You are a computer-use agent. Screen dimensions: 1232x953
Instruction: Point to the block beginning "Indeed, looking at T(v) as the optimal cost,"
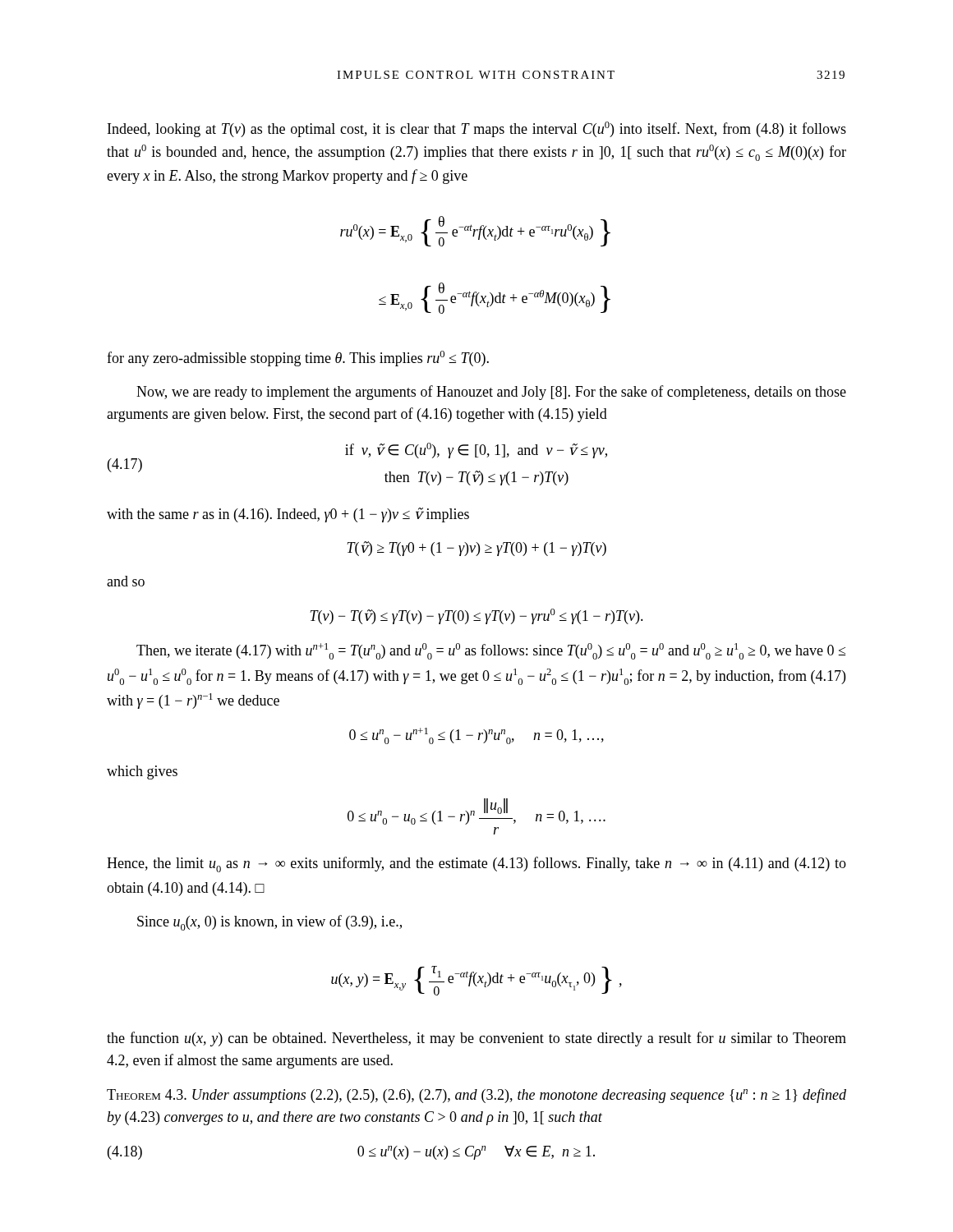pos(476,152)
